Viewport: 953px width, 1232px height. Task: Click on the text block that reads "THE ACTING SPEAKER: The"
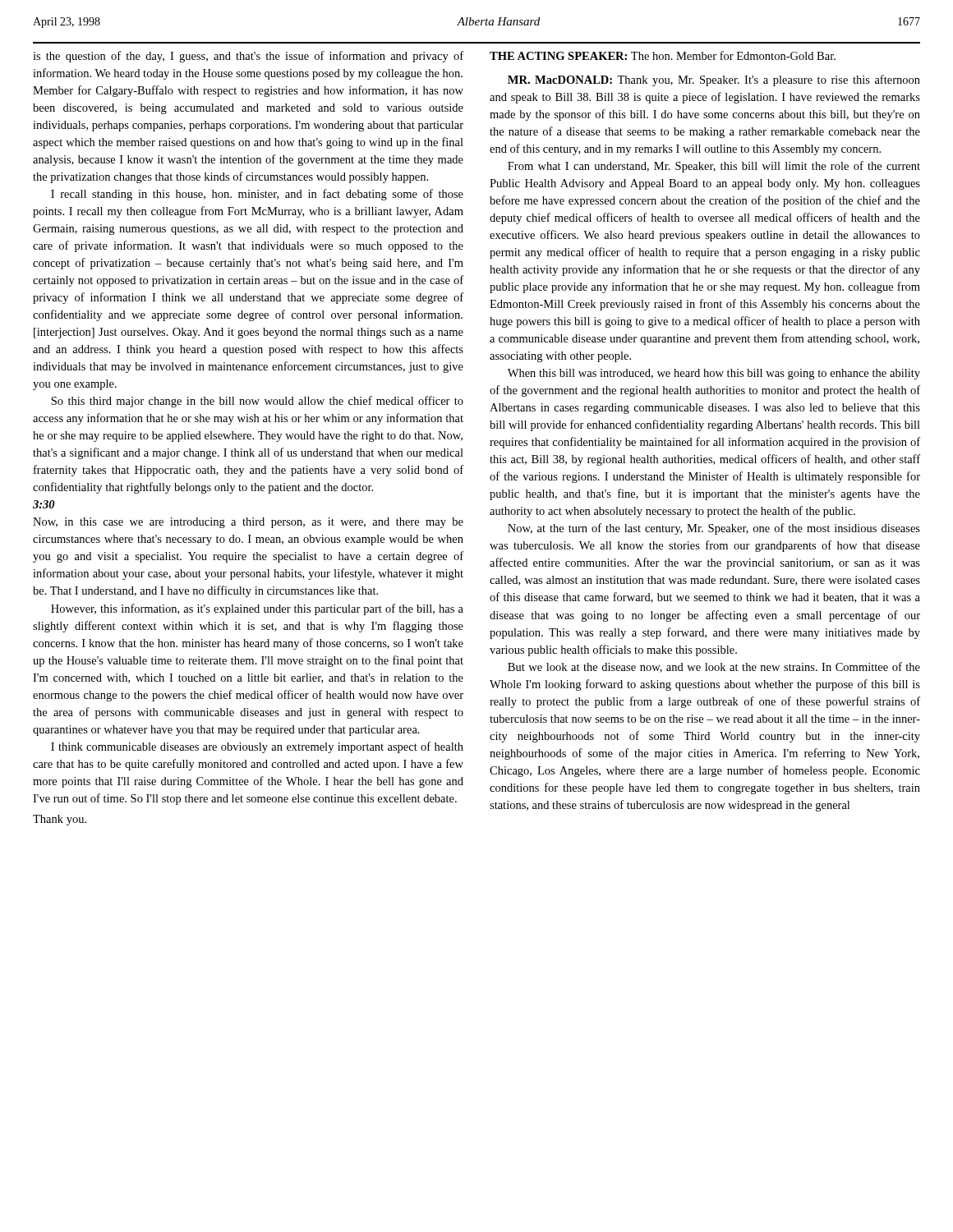tap(705, 56)
